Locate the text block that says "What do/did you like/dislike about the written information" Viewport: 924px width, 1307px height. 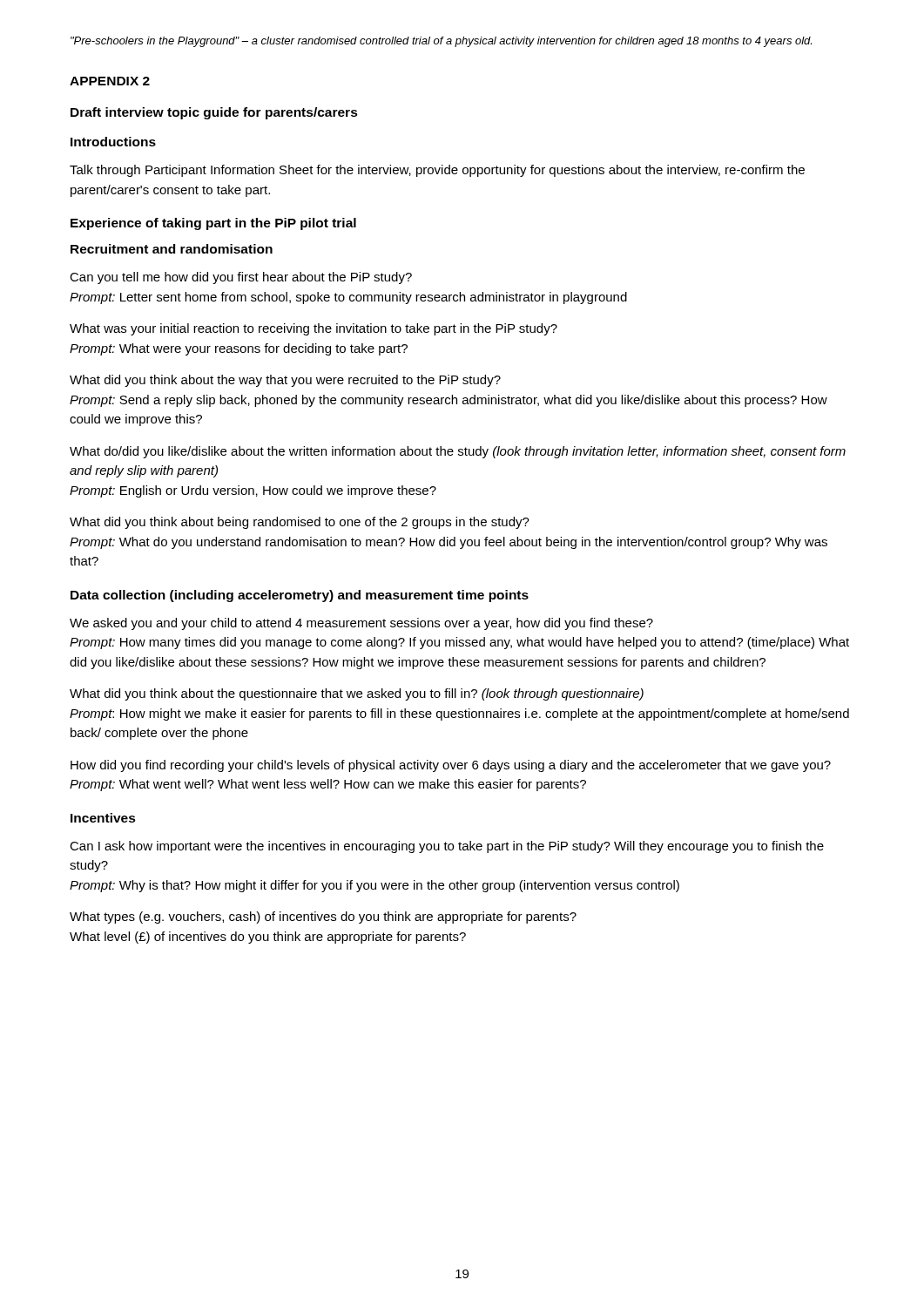click(x=458, y=452)
